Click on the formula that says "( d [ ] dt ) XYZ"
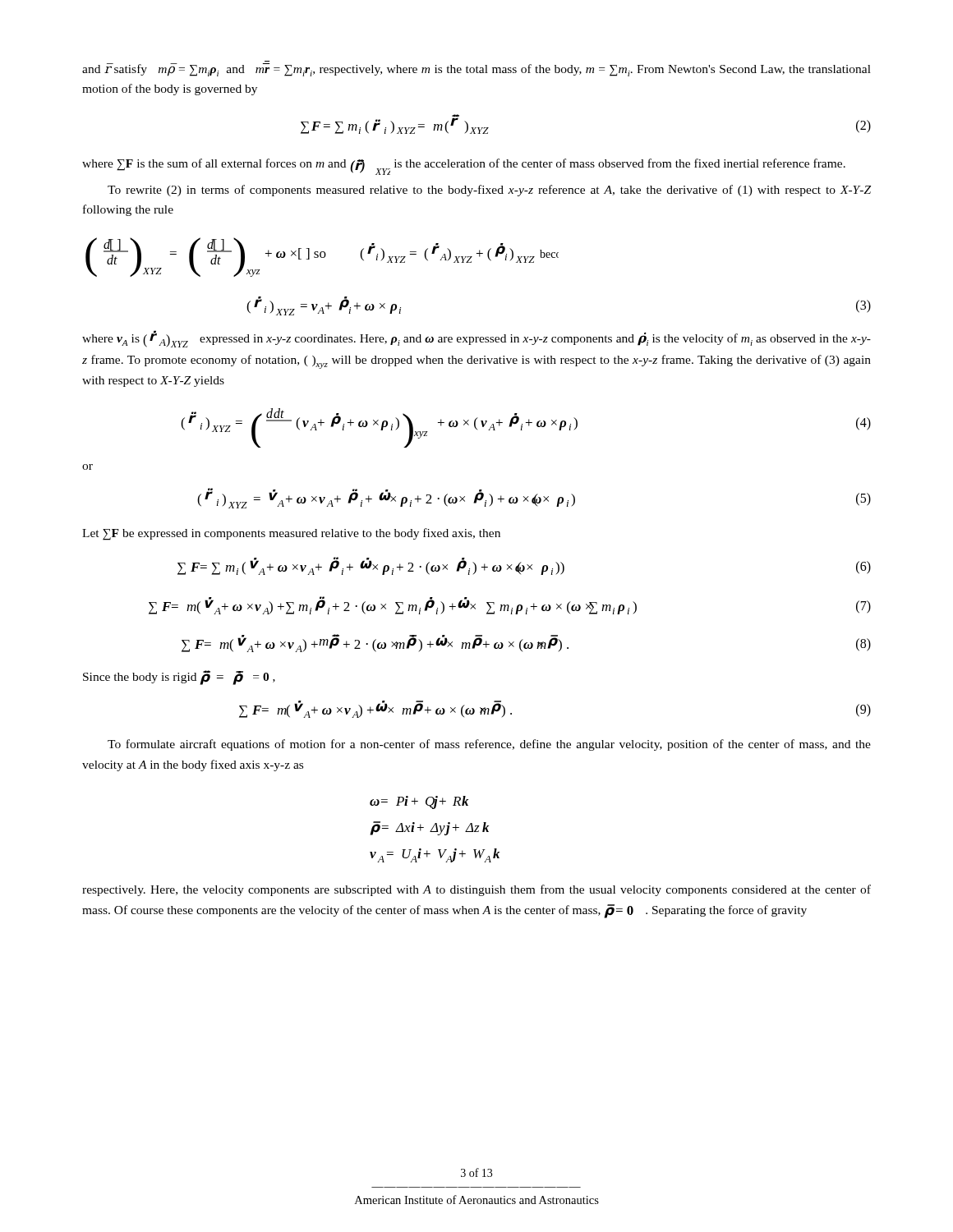 point(476,274)
